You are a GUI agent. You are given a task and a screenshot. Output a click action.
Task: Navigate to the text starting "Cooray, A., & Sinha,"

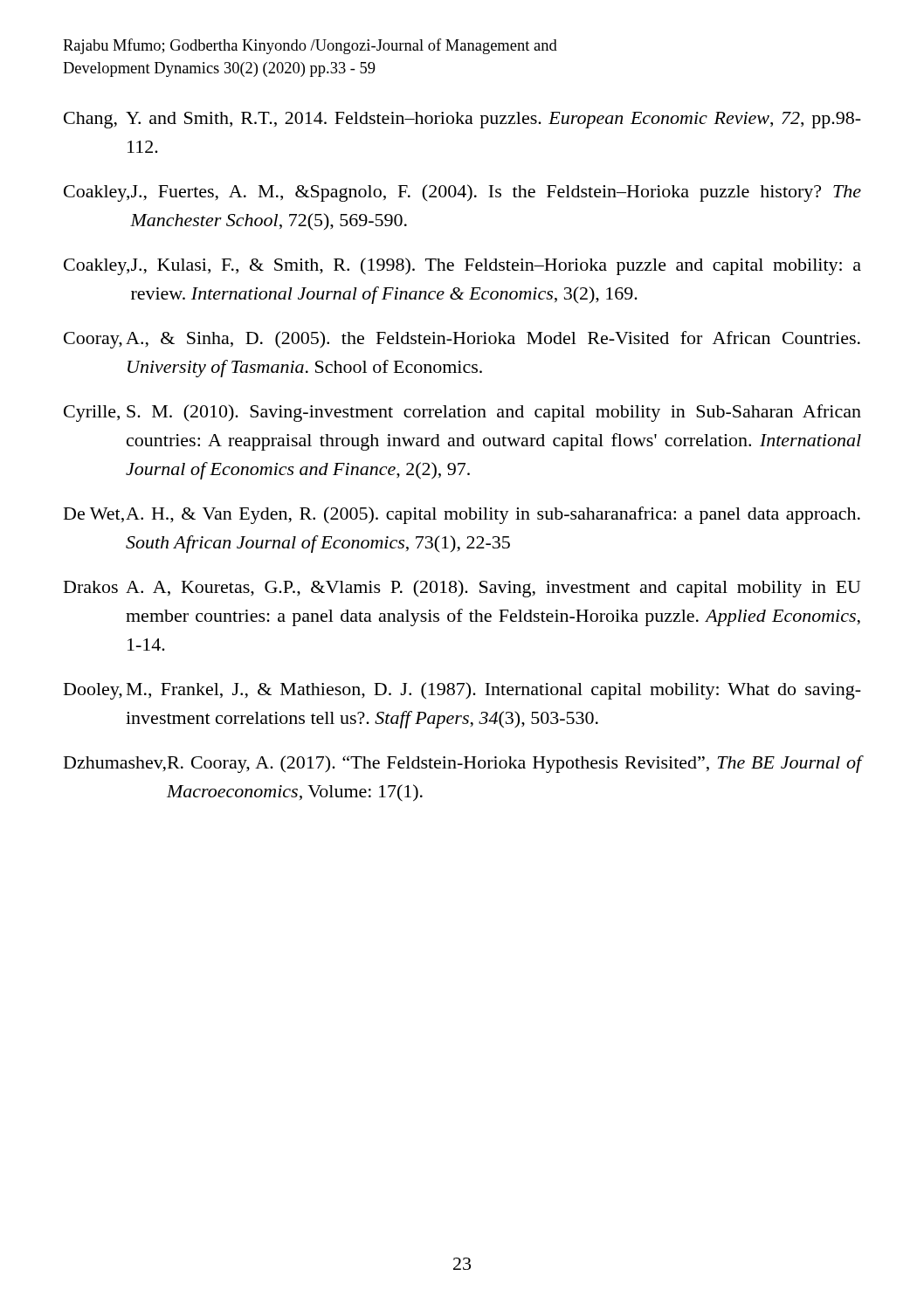coord(462,352)
